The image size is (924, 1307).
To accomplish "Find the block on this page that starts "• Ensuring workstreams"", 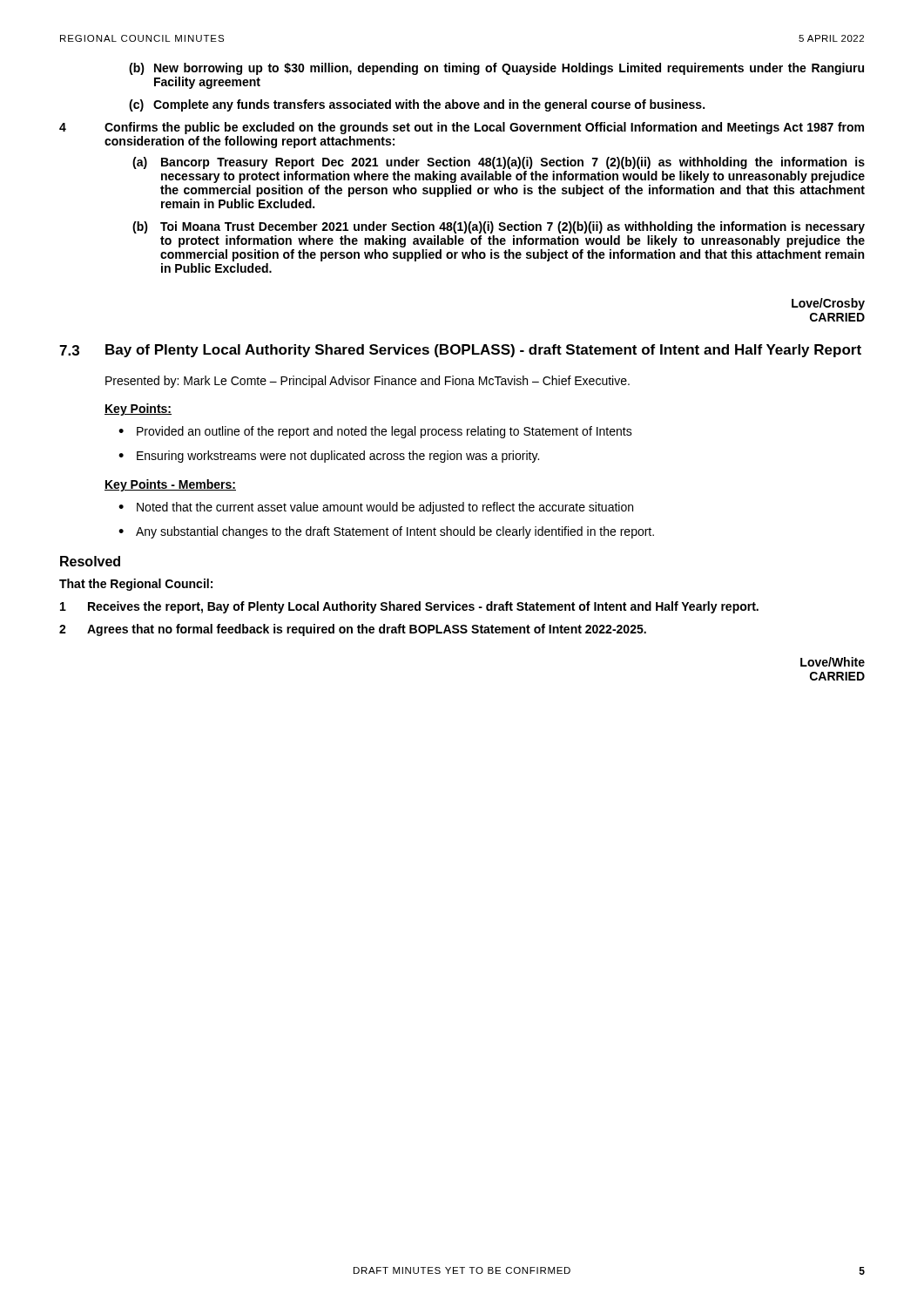I will tap(492, 456).
